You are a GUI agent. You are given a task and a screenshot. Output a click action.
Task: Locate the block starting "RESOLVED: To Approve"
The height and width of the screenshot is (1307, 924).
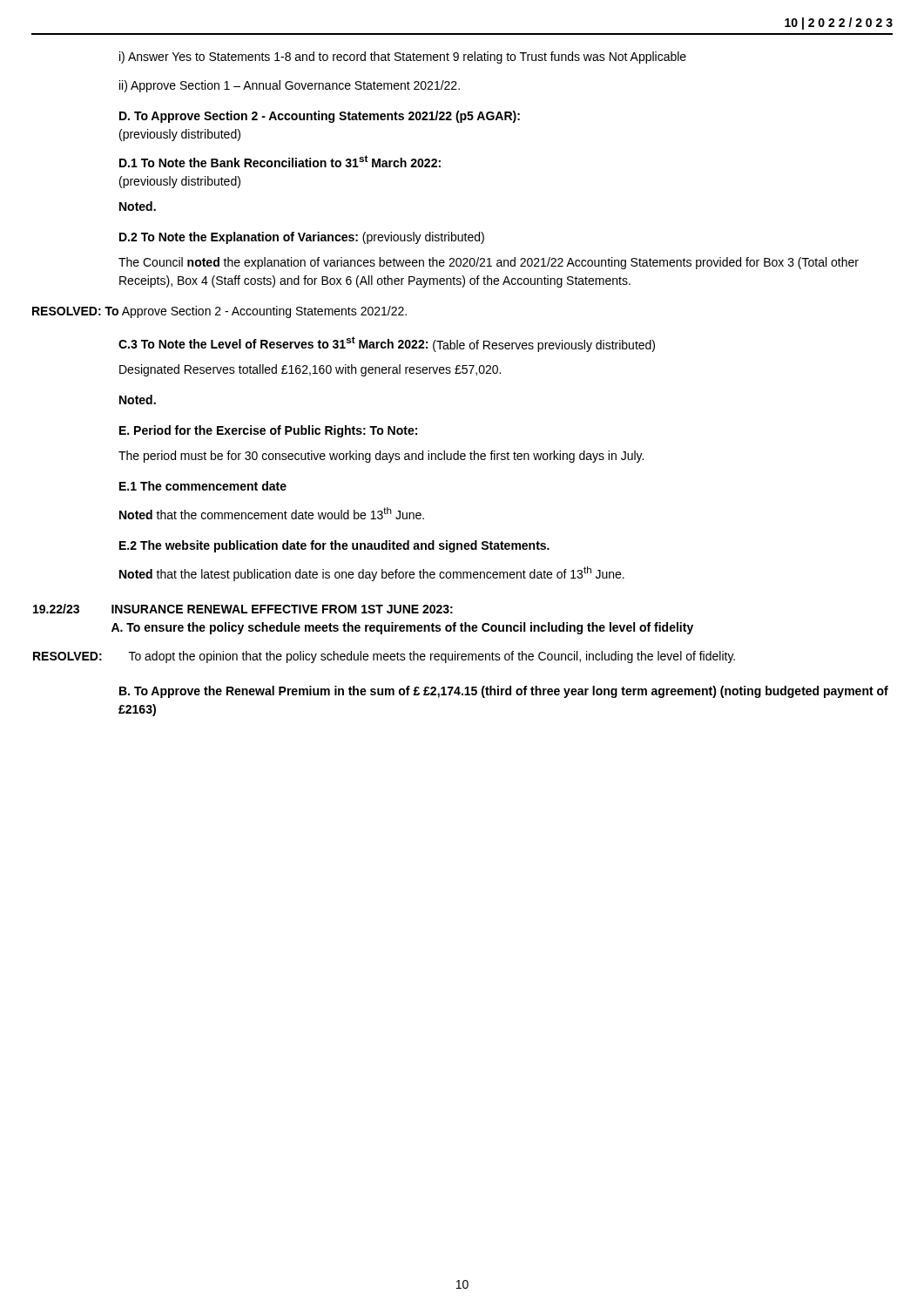[x=219, y=311]
